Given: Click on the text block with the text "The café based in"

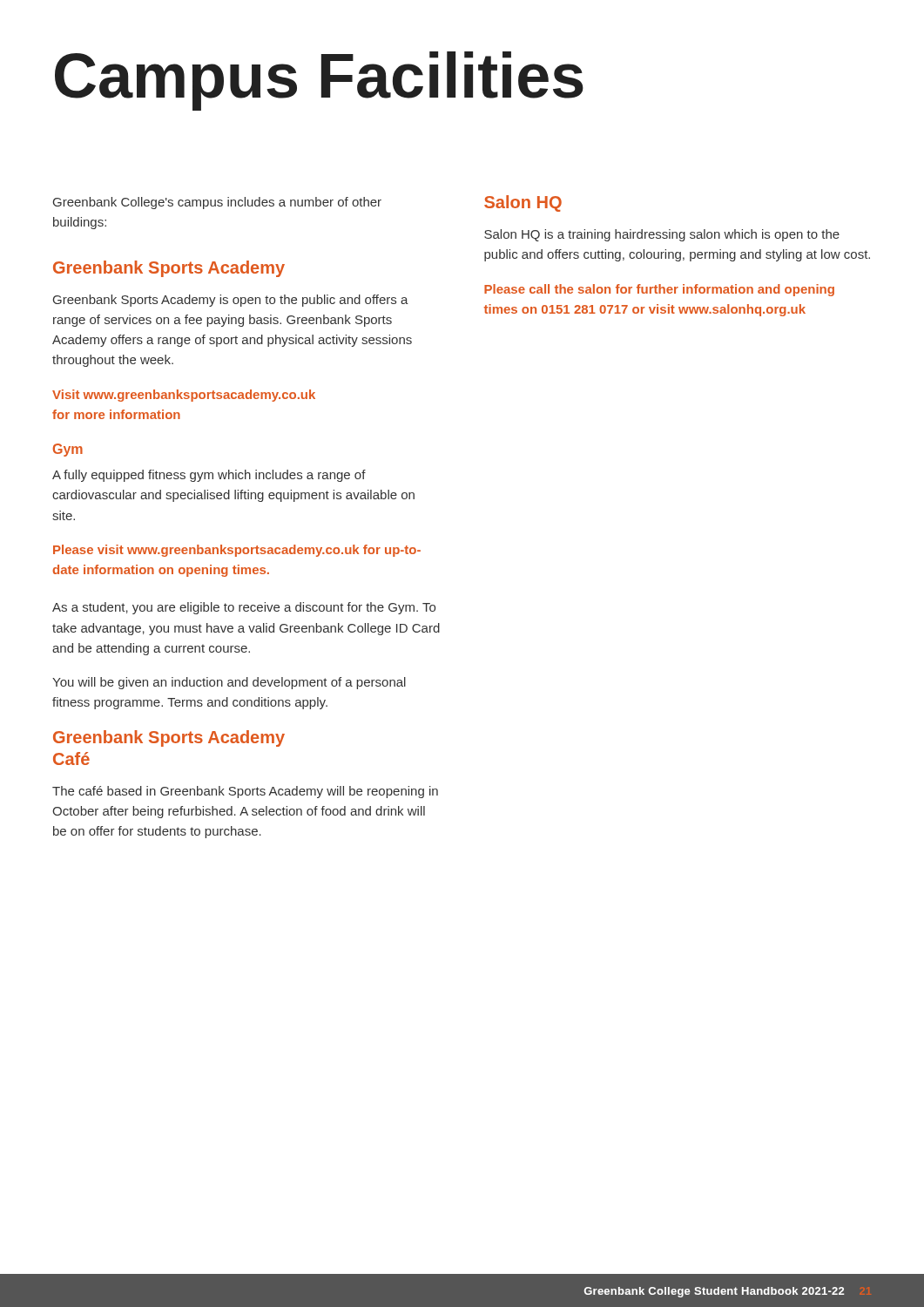Looking at the screenshot, I should coord(246,811).
